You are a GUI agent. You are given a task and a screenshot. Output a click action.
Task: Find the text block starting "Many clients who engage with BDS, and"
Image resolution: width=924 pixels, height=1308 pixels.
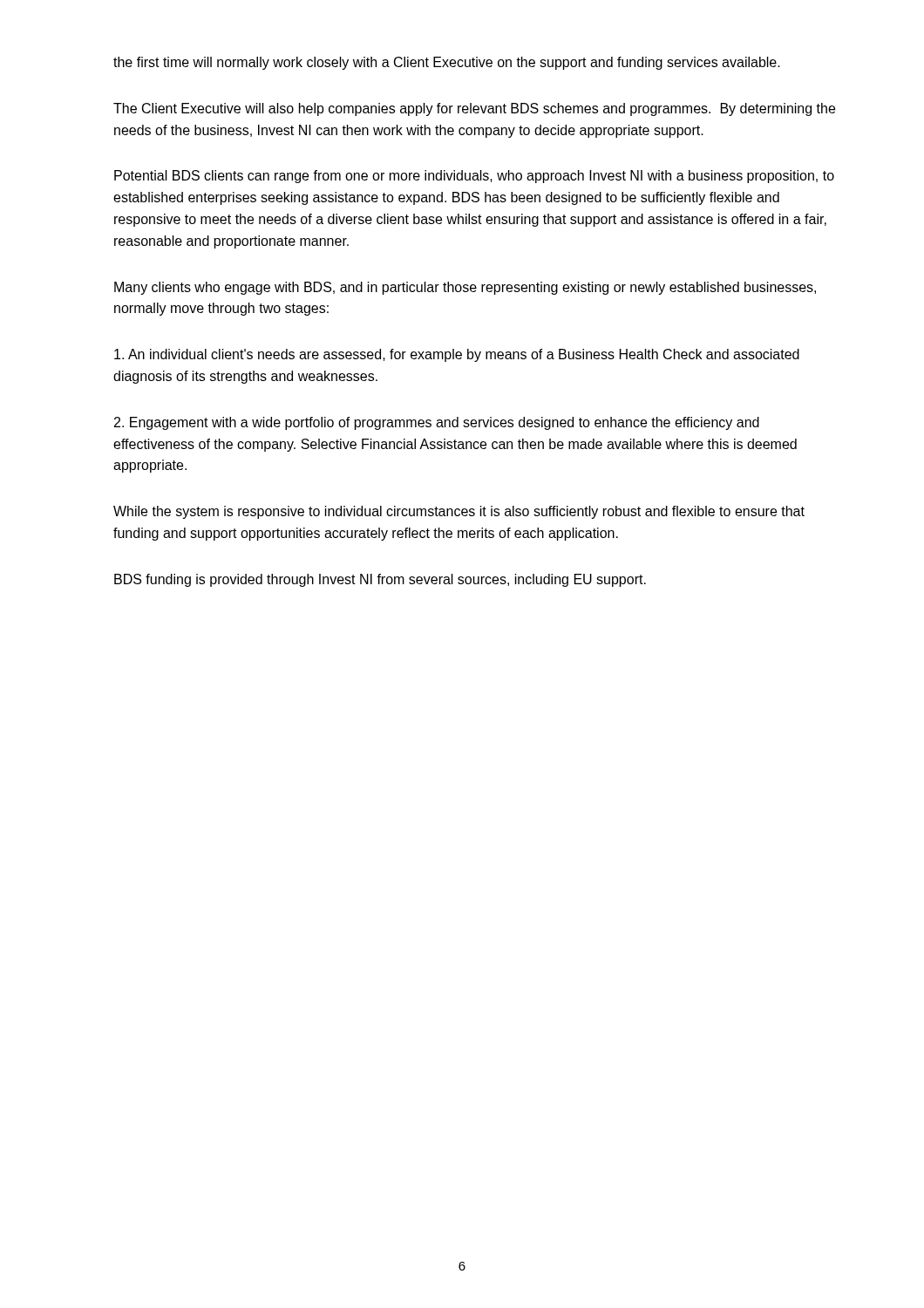point(465,298)
